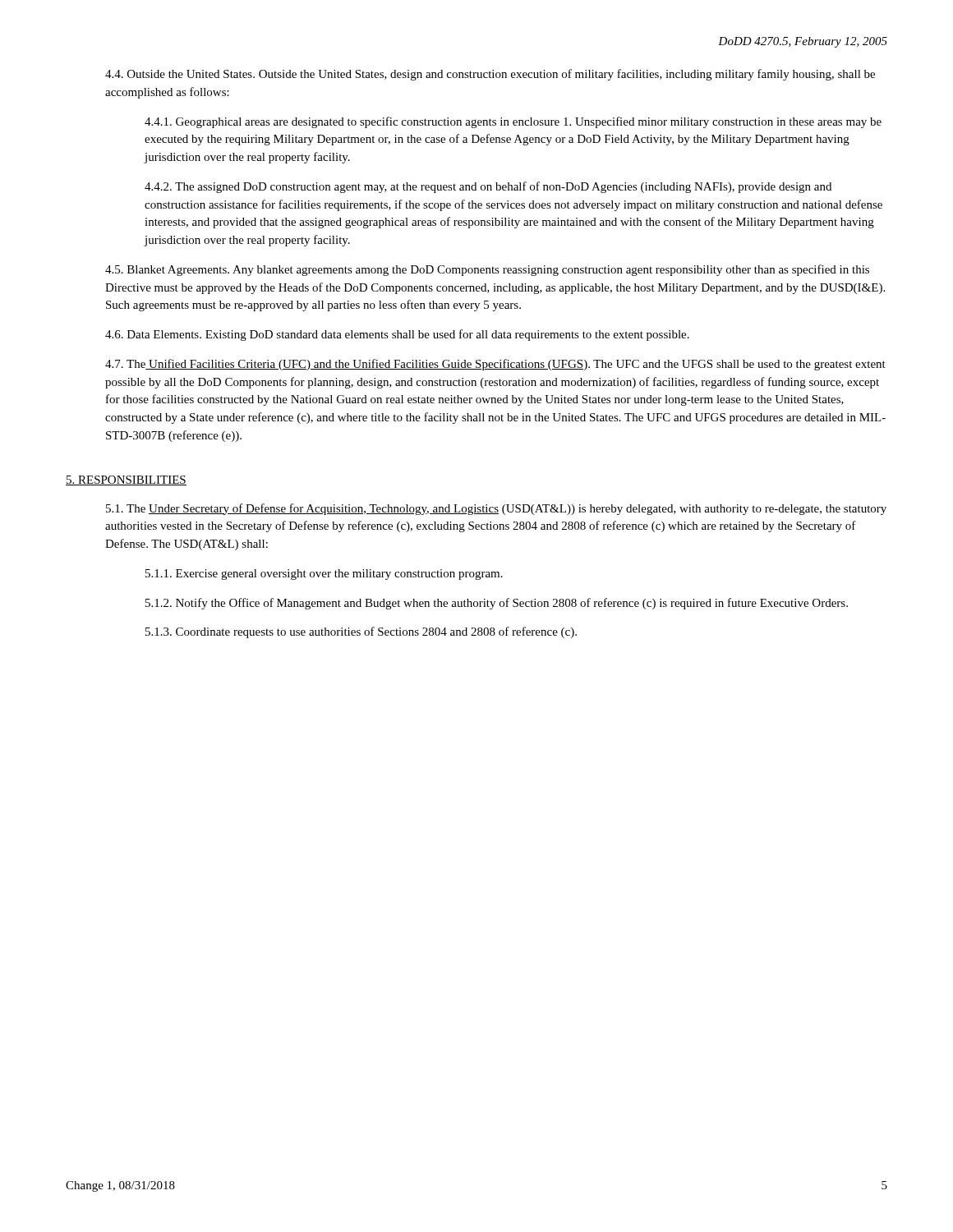Find the text block with the text "1.3. Coordinate requests to use"

click(516, 633)
